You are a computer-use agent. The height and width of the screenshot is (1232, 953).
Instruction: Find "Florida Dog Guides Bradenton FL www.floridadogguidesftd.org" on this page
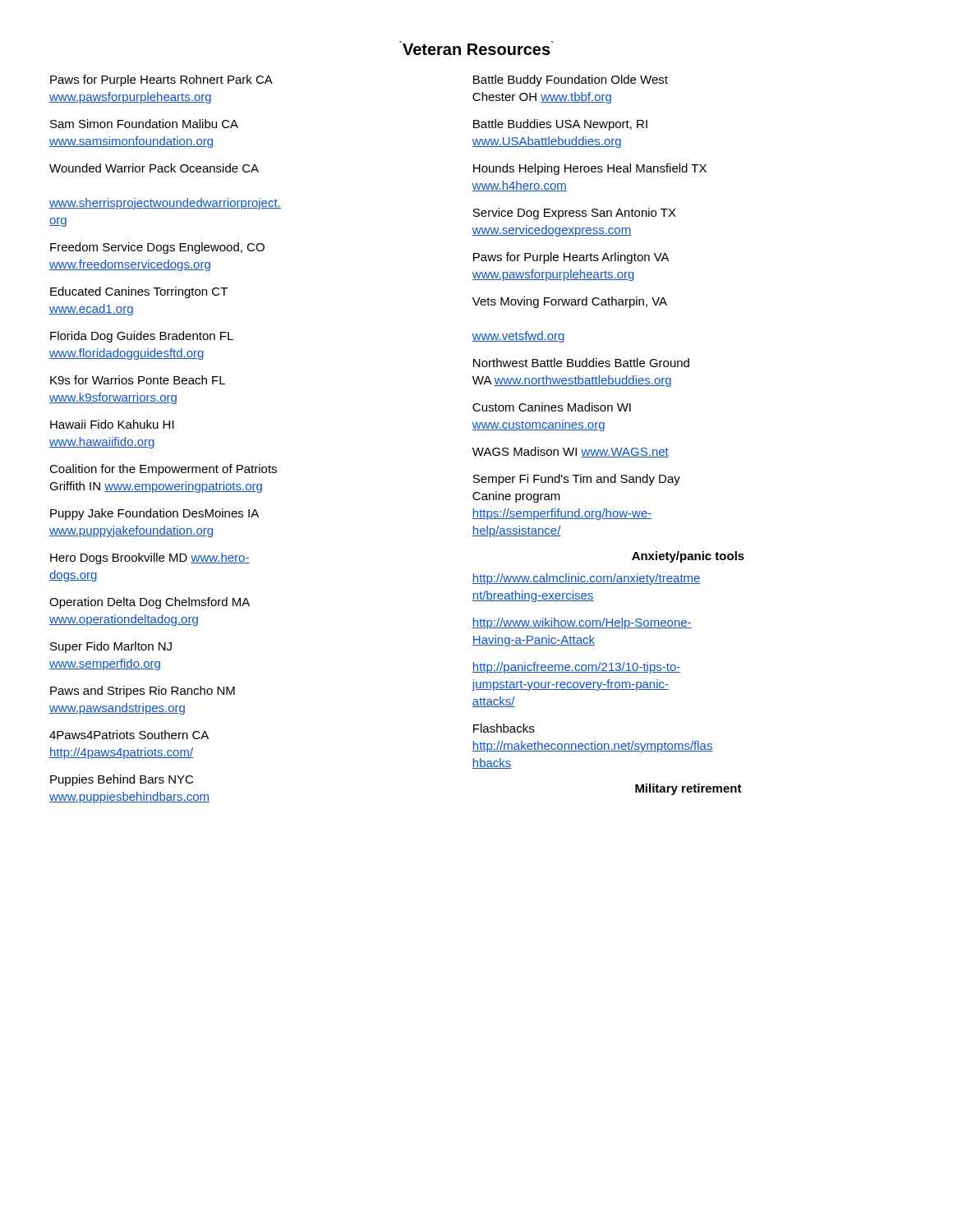click(141, 344)
